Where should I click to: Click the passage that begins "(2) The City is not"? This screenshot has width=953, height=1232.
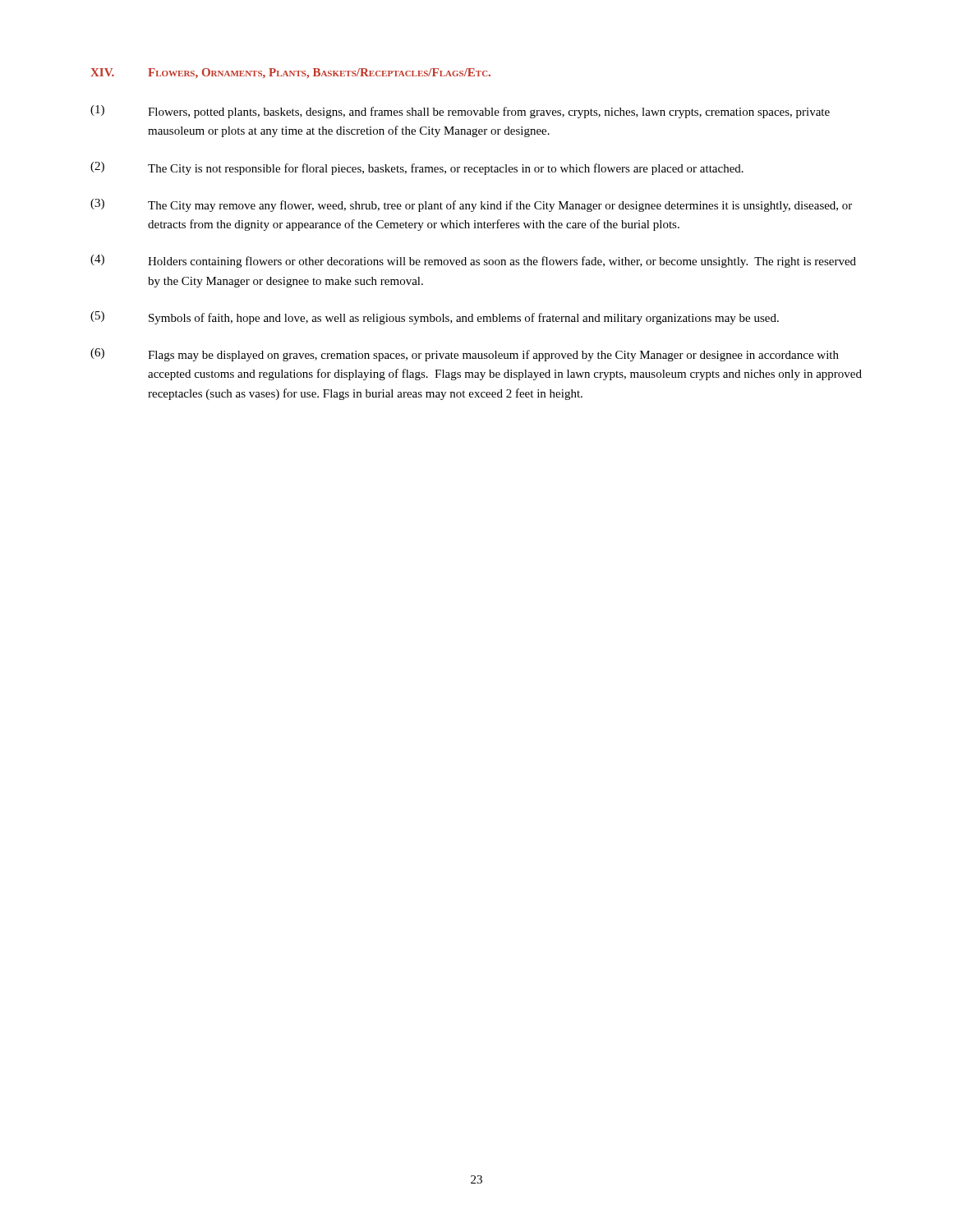tap(476, 168)
